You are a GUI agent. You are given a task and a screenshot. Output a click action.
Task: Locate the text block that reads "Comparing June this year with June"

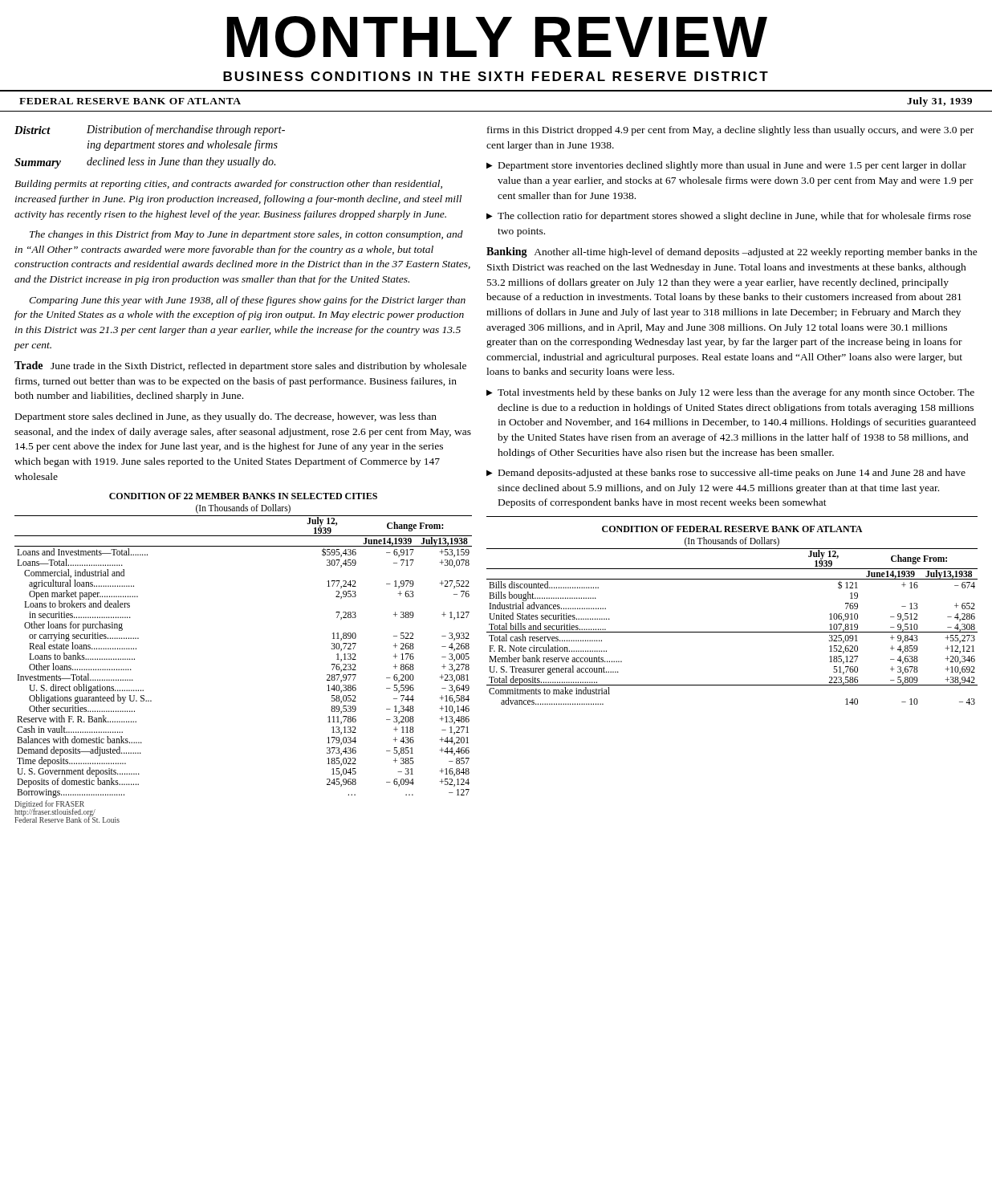click(243, 323)
